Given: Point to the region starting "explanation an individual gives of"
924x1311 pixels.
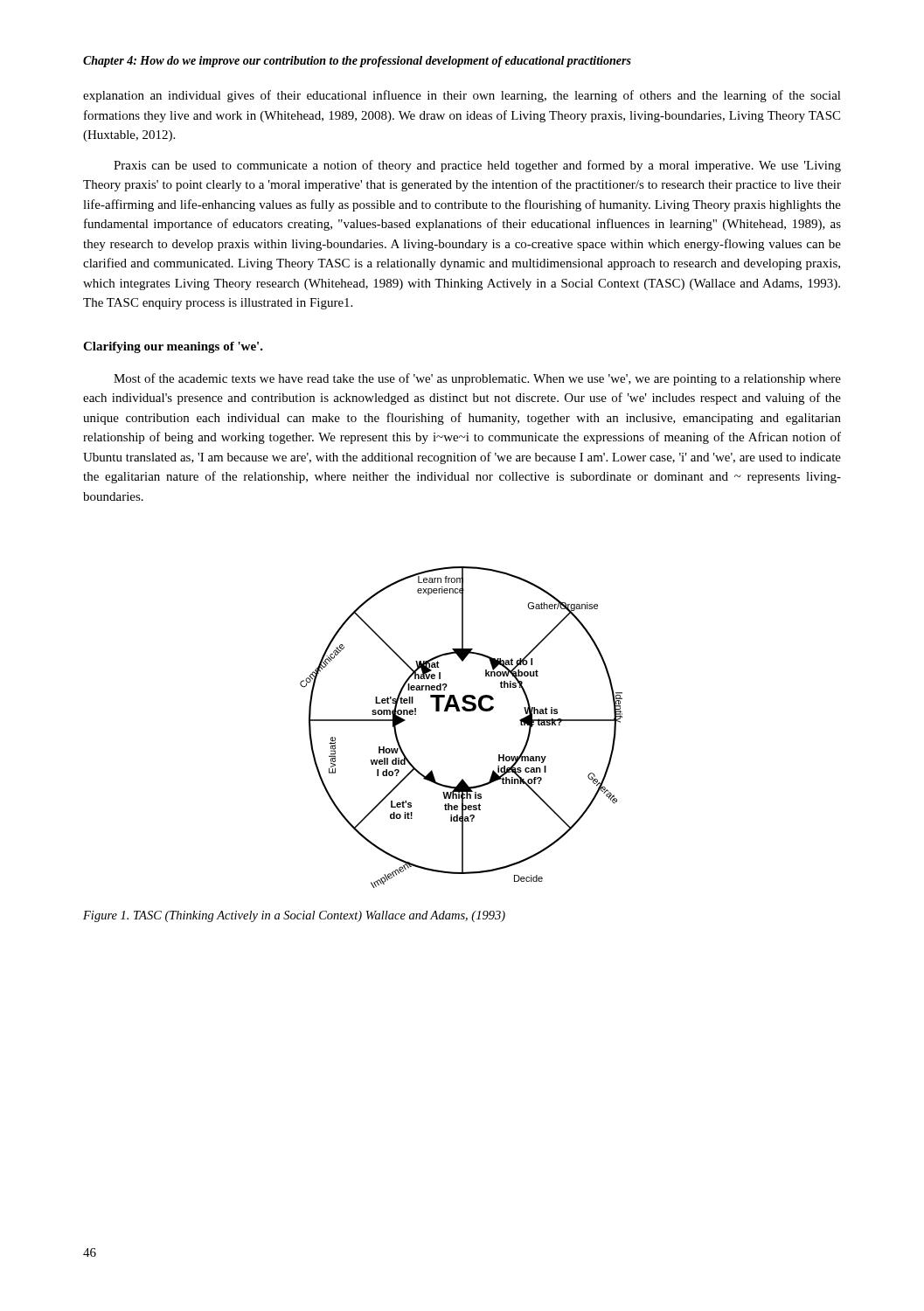Looking at the screenshot, I should 462,115.
